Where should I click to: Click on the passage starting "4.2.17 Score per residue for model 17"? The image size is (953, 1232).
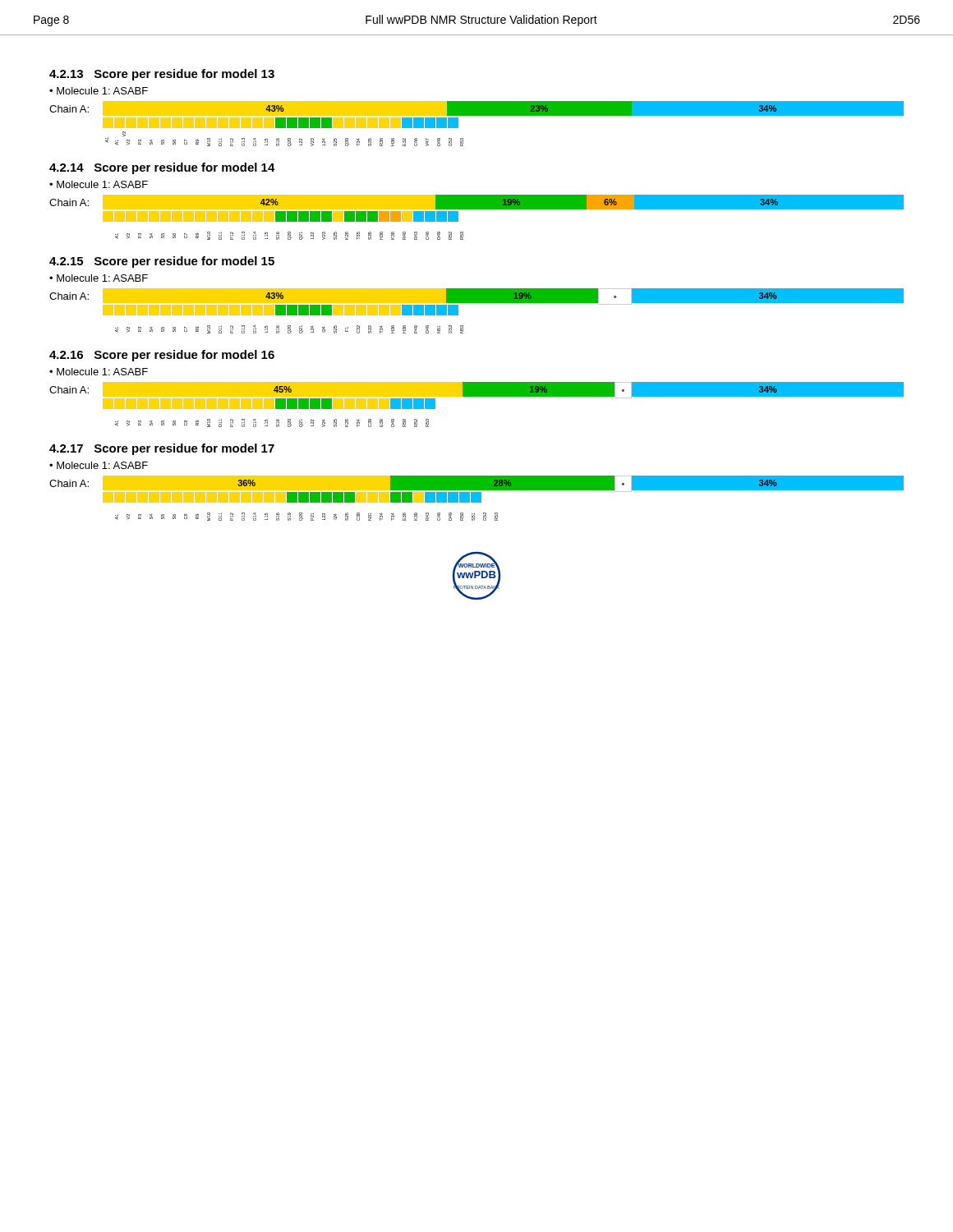point(162,448)
